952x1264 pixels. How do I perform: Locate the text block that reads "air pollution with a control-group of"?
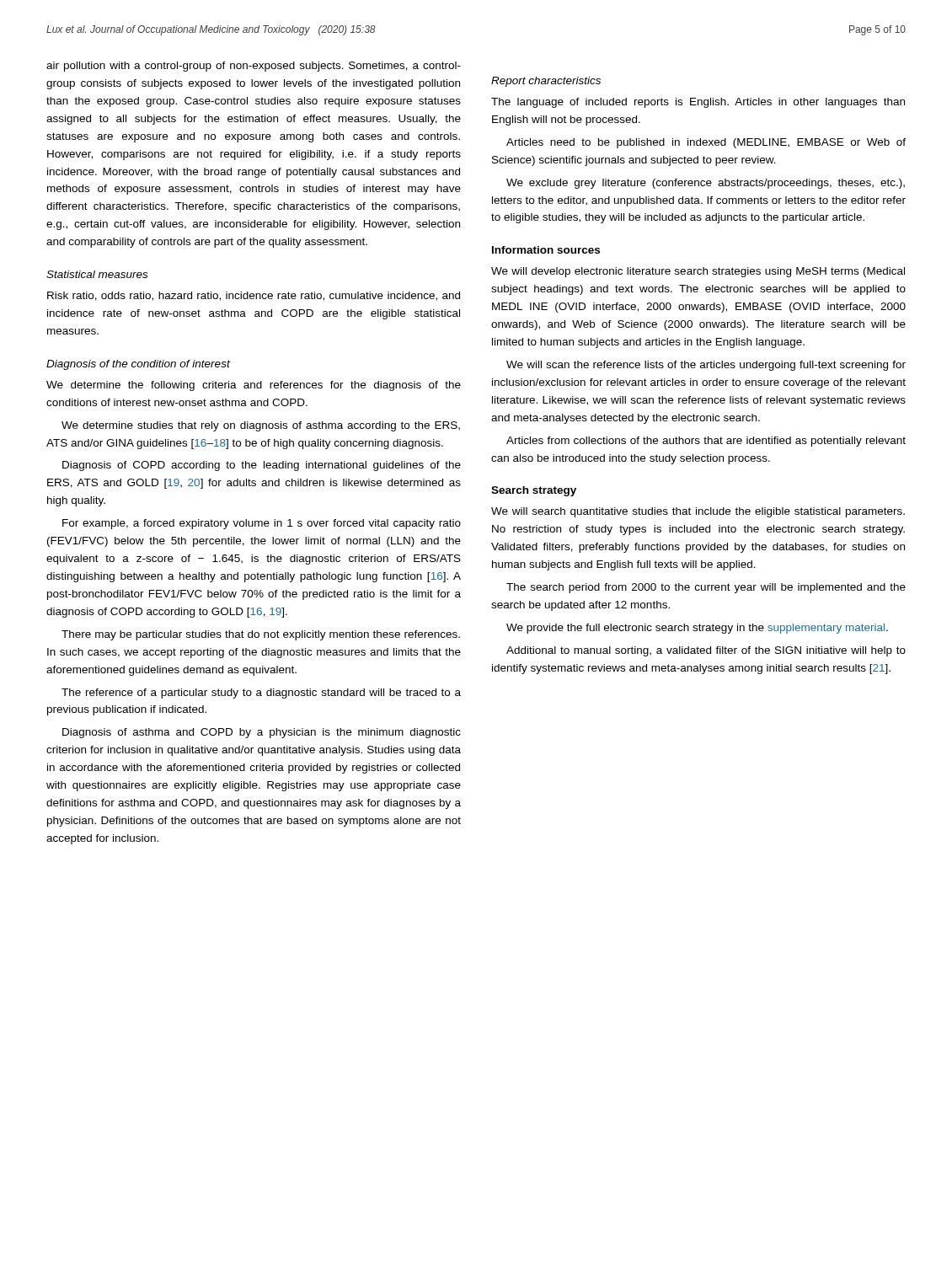tap(254, 154)
